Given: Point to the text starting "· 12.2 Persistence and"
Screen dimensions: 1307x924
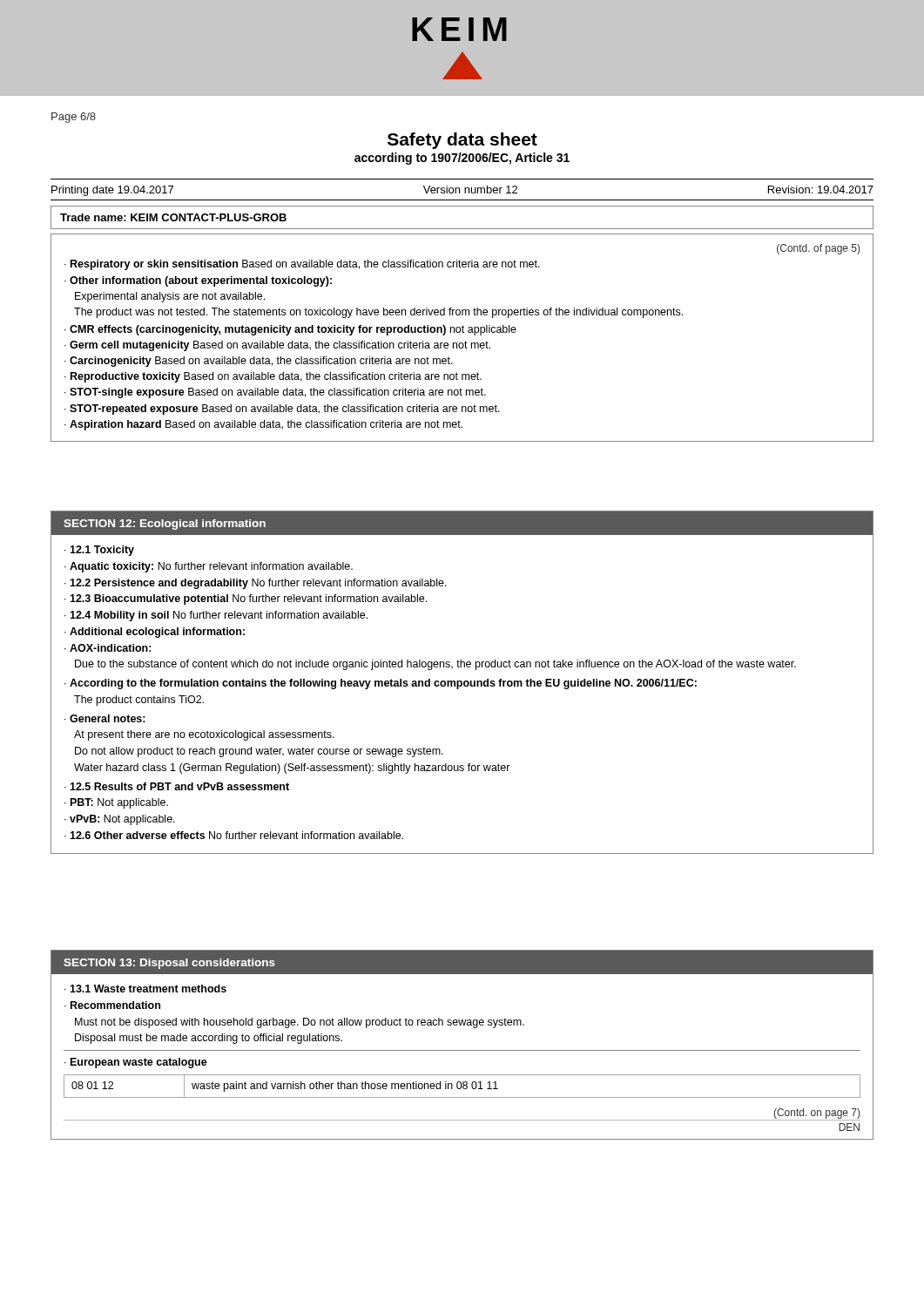Looking at the screenshot, I should click(x=255, y=582).
